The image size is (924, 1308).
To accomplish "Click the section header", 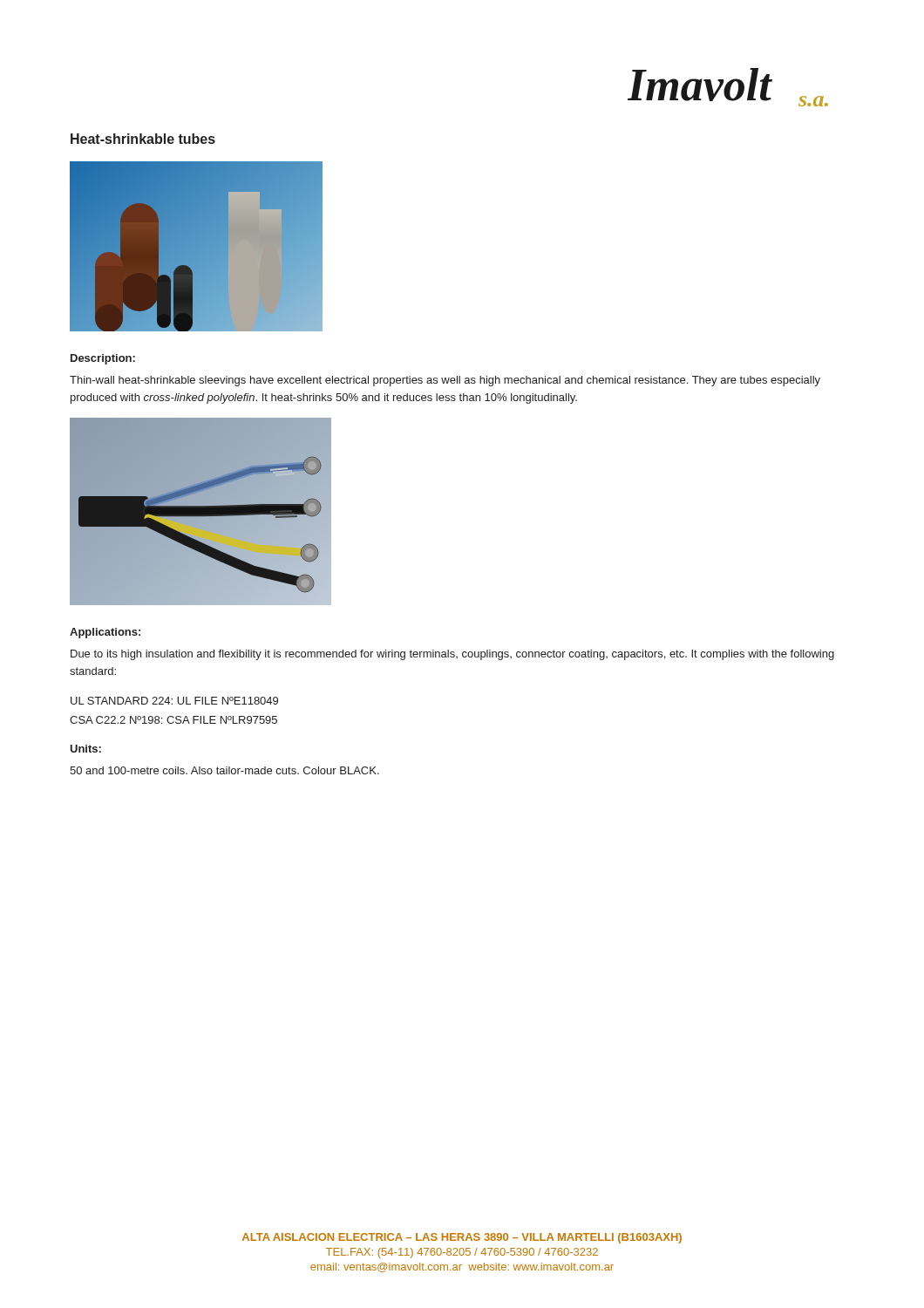I will tap(143, 139).
